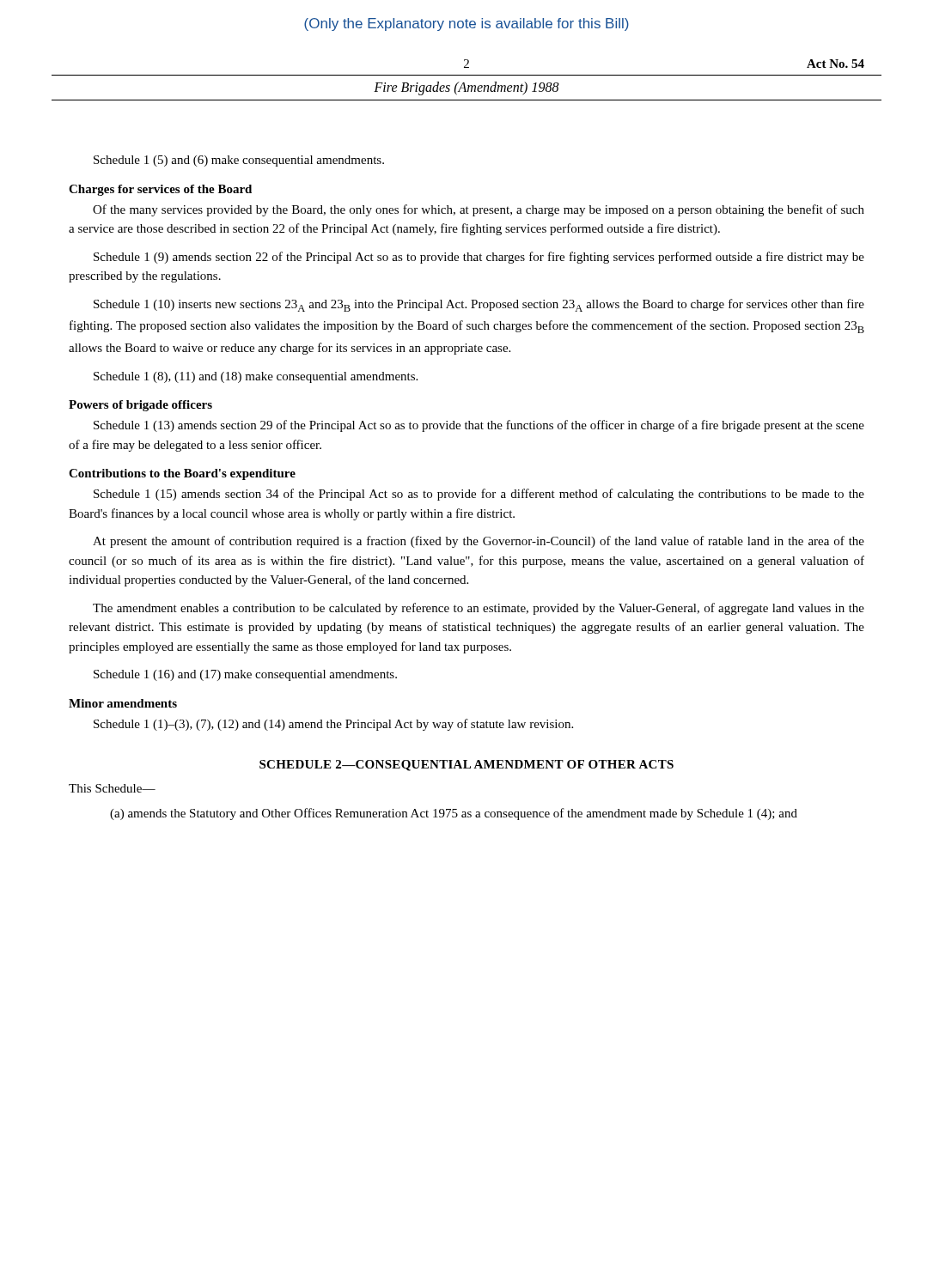This screenshot has width=933, height=1288.
Task: Point to "Charges for services of the Board"
Action: [x=160, y=188]
